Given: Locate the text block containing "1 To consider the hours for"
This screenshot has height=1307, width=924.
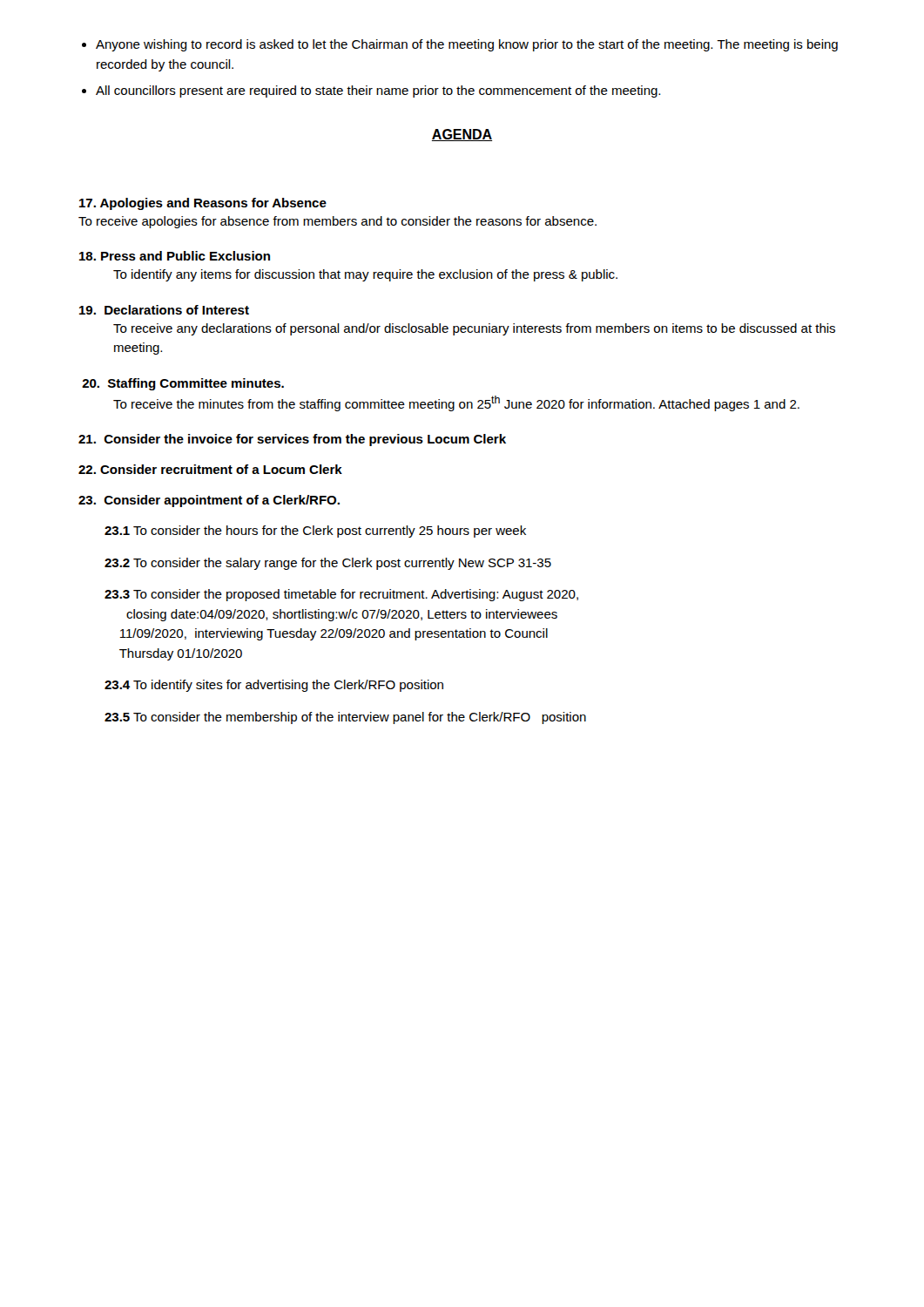Looking at the screenshot, I should tap(315, 530).
